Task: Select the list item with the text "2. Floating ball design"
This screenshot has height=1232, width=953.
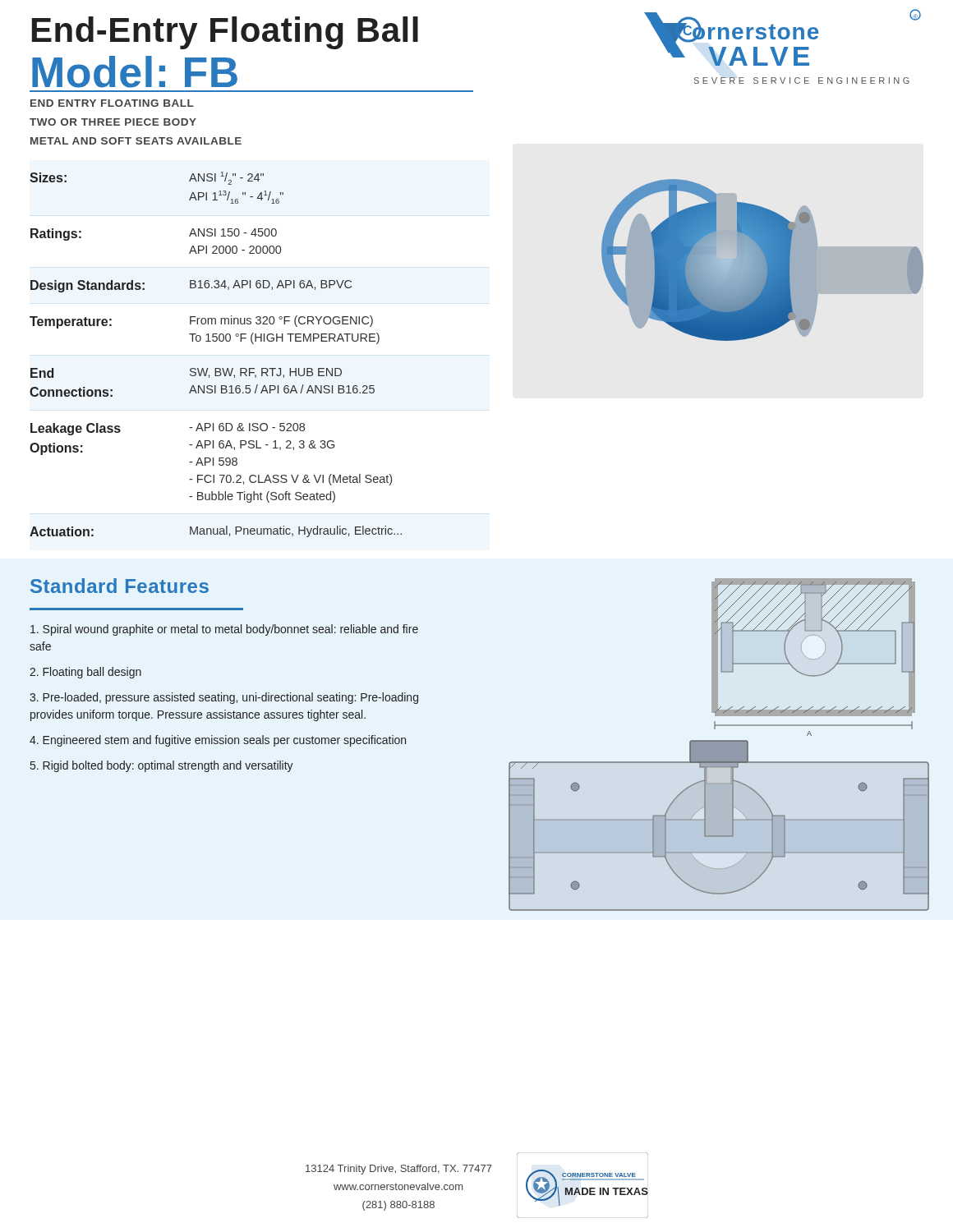Action: coord(86,672)
